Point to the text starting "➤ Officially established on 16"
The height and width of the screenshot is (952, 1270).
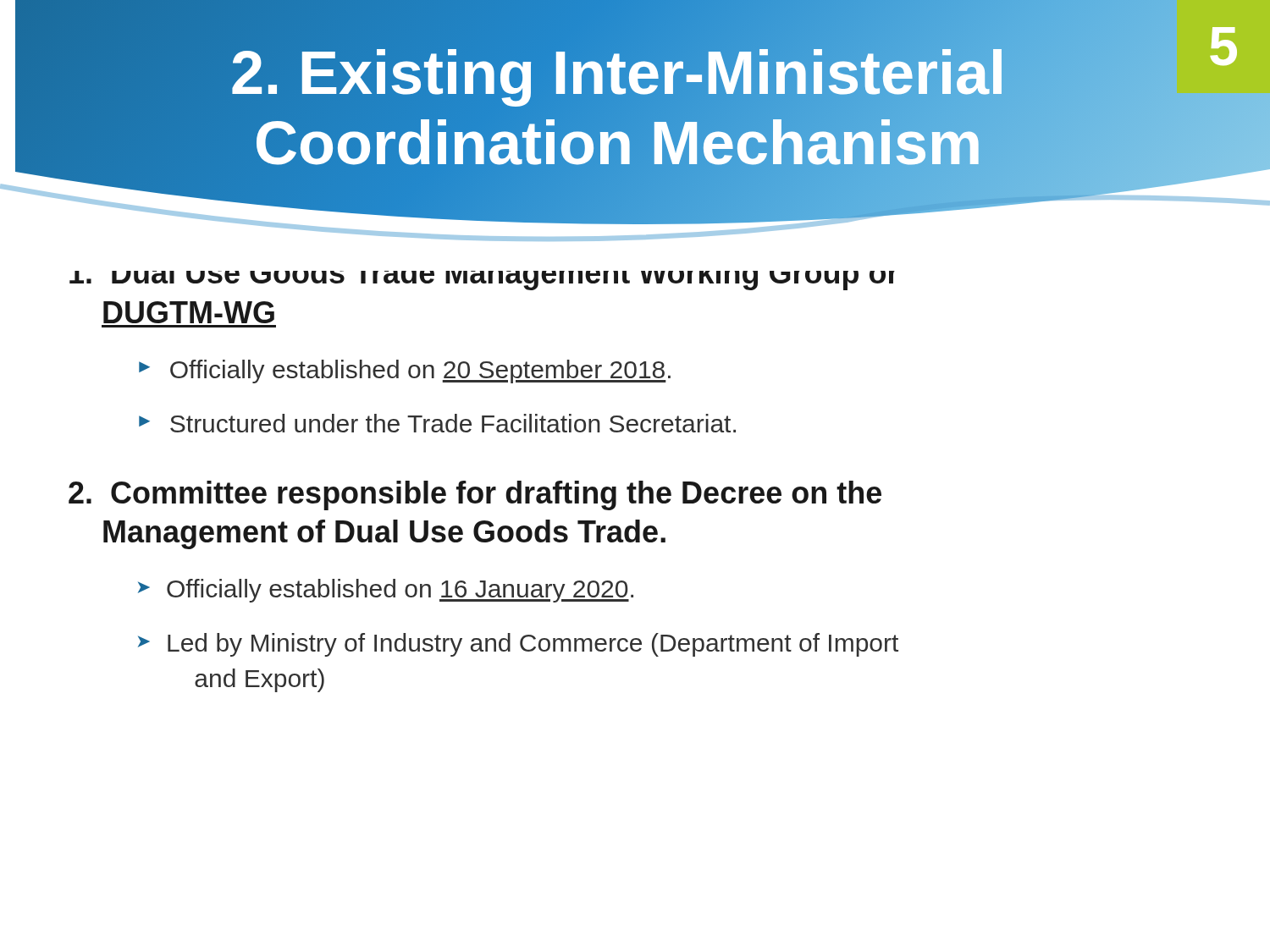[386, 589]
